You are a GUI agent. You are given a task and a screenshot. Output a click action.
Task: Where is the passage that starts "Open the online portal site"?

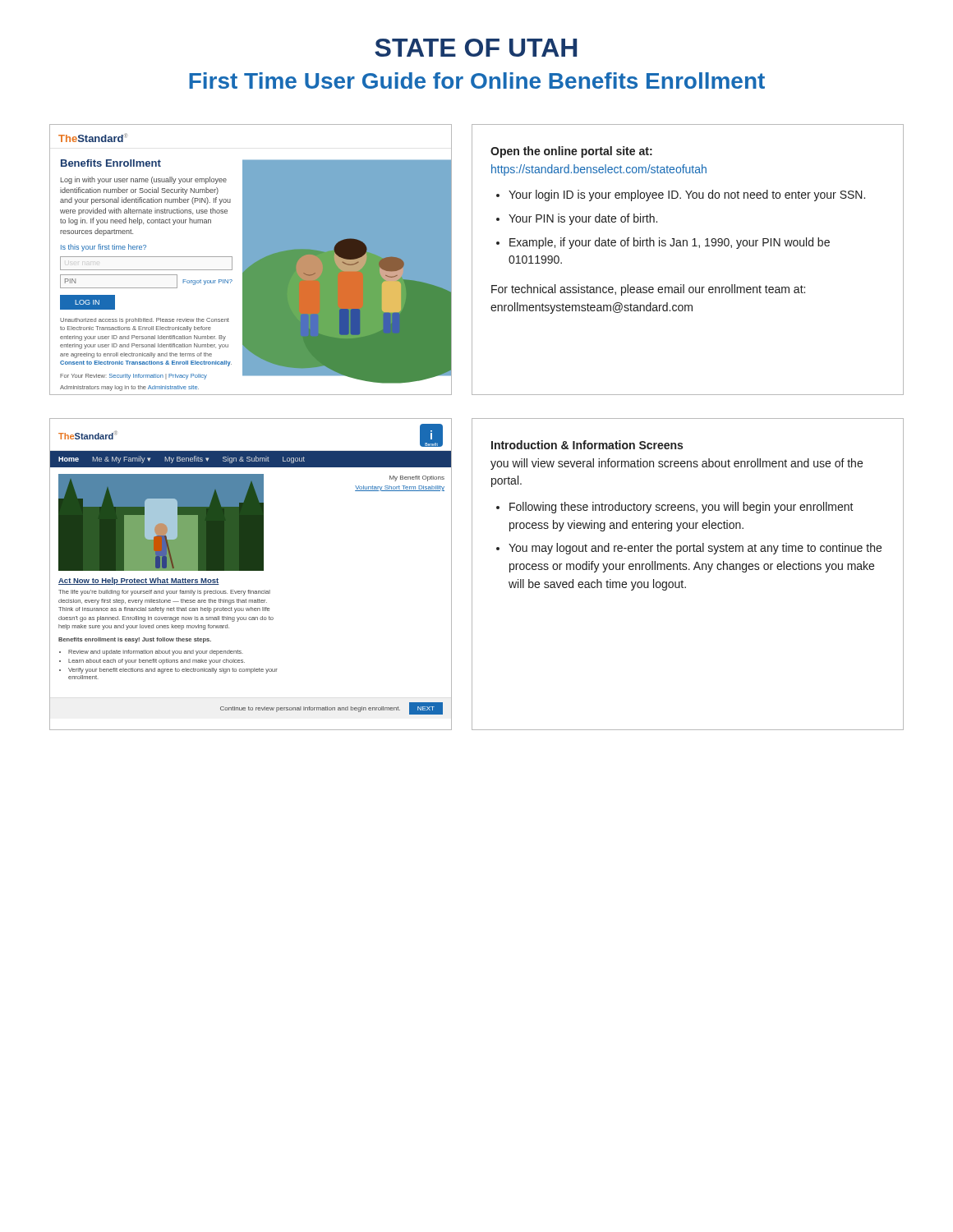click(688, 230)
